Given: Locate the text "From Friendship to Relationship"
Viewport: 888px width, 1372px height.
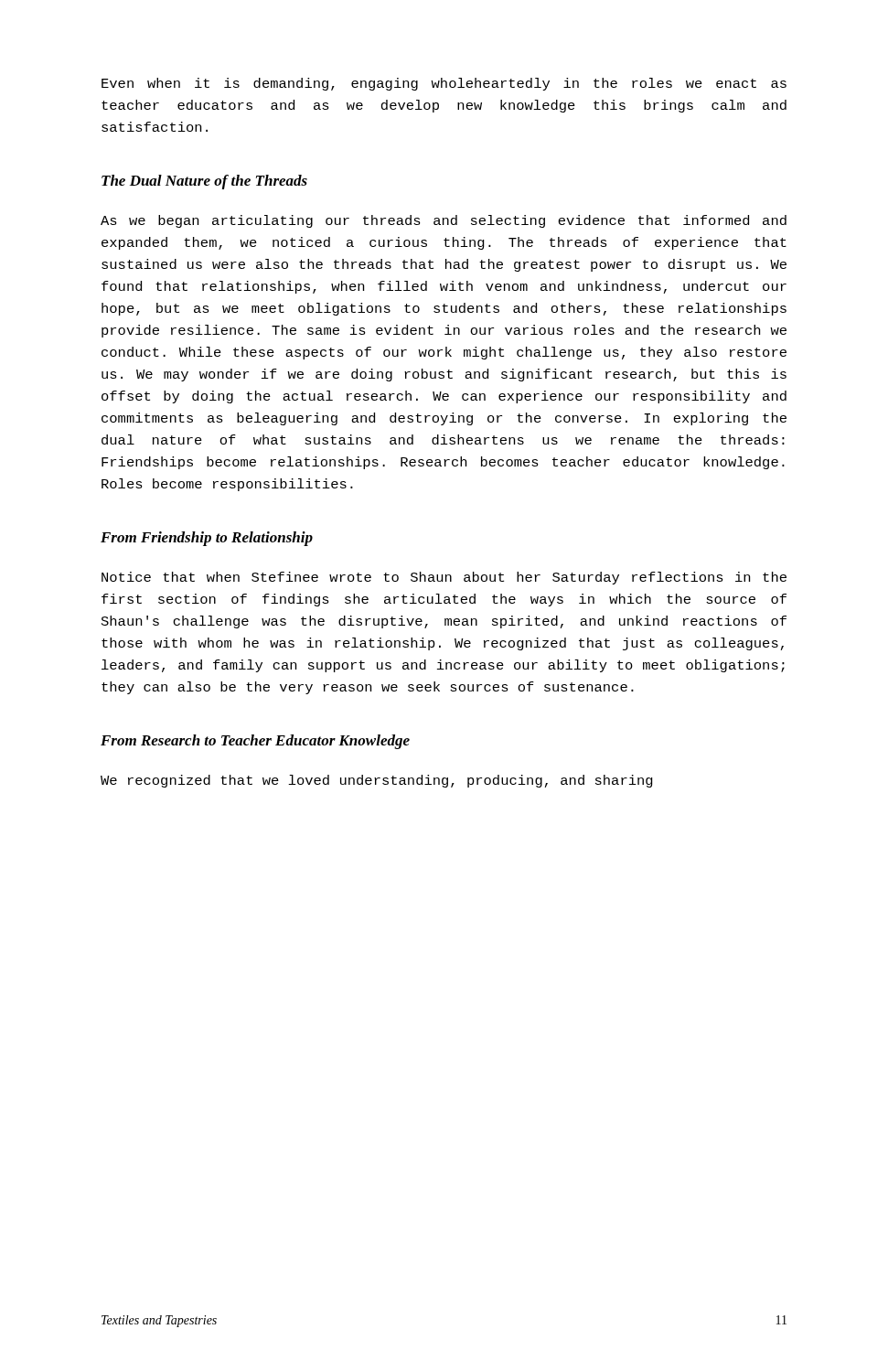Looking at the screenshot, I should click(x=207, y=538).
